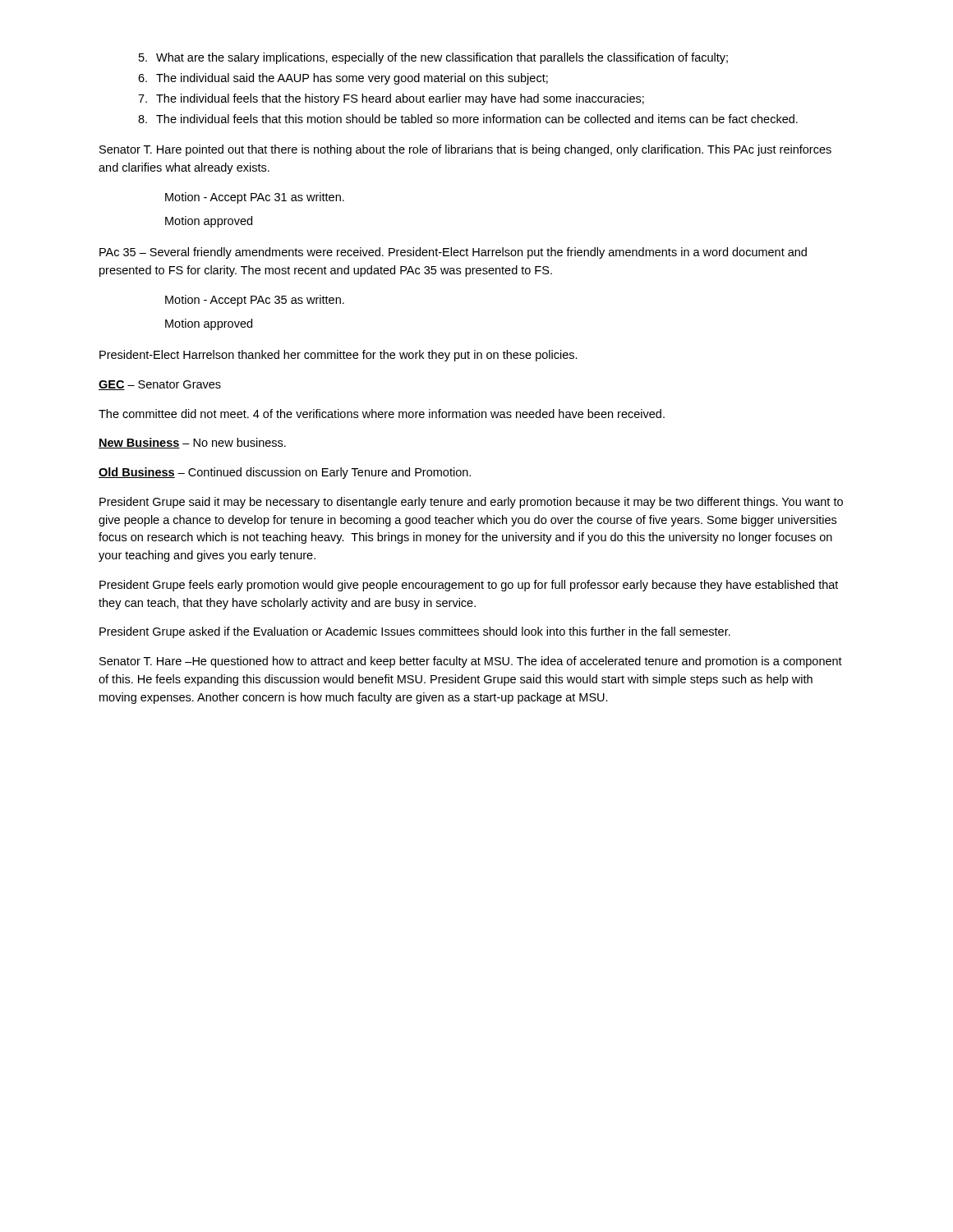This screenshot has height=1232, width=953.
Task: Where is the passage that starts "5. What are the salary"?
Action: tap(476, 58)
